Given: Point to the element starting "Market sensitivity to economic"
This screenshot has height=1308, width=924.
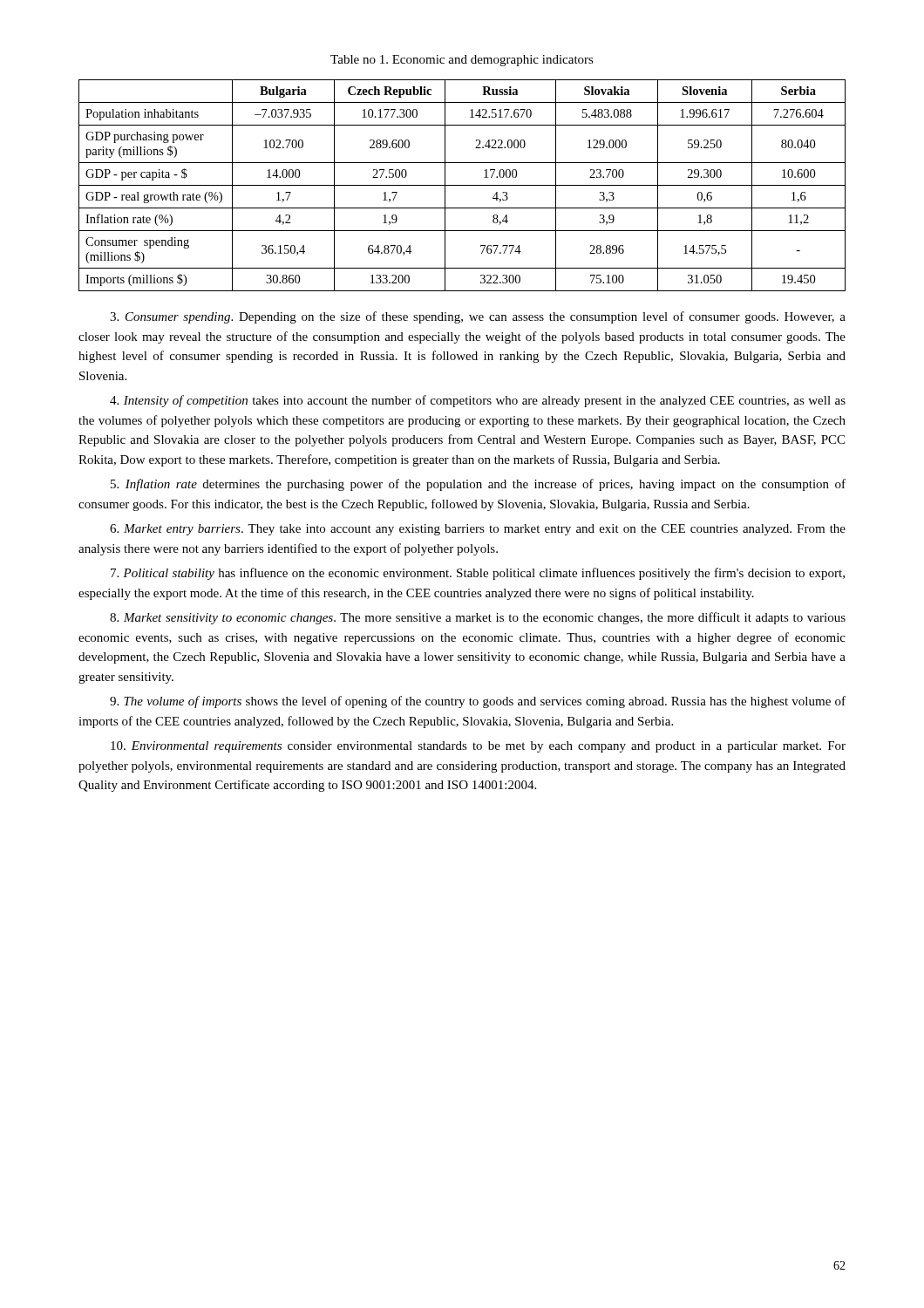Looking at the screenshot, I should [462, 647].
